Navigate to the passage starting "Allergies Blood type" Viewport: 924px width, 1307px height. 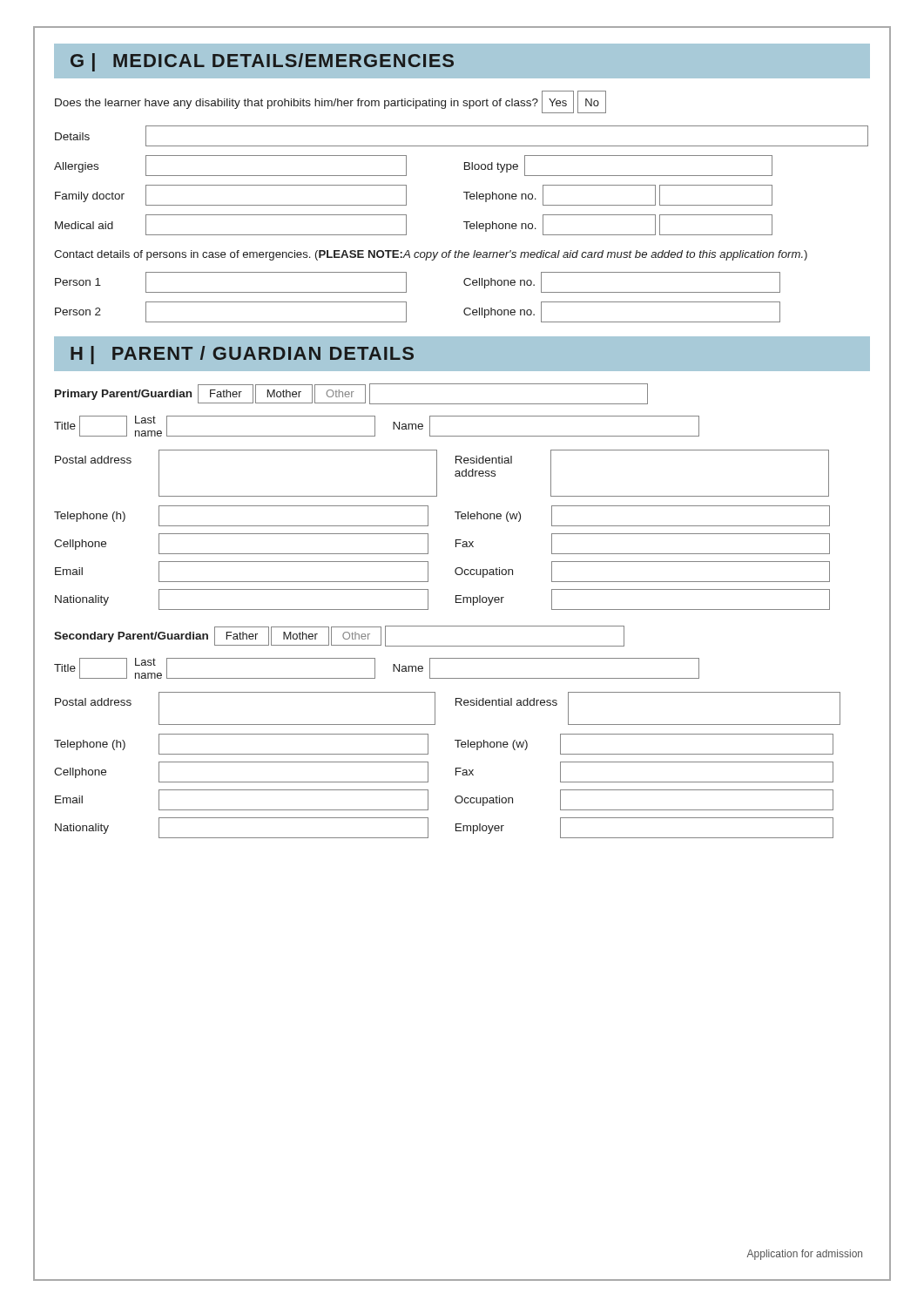coord(462,166)
